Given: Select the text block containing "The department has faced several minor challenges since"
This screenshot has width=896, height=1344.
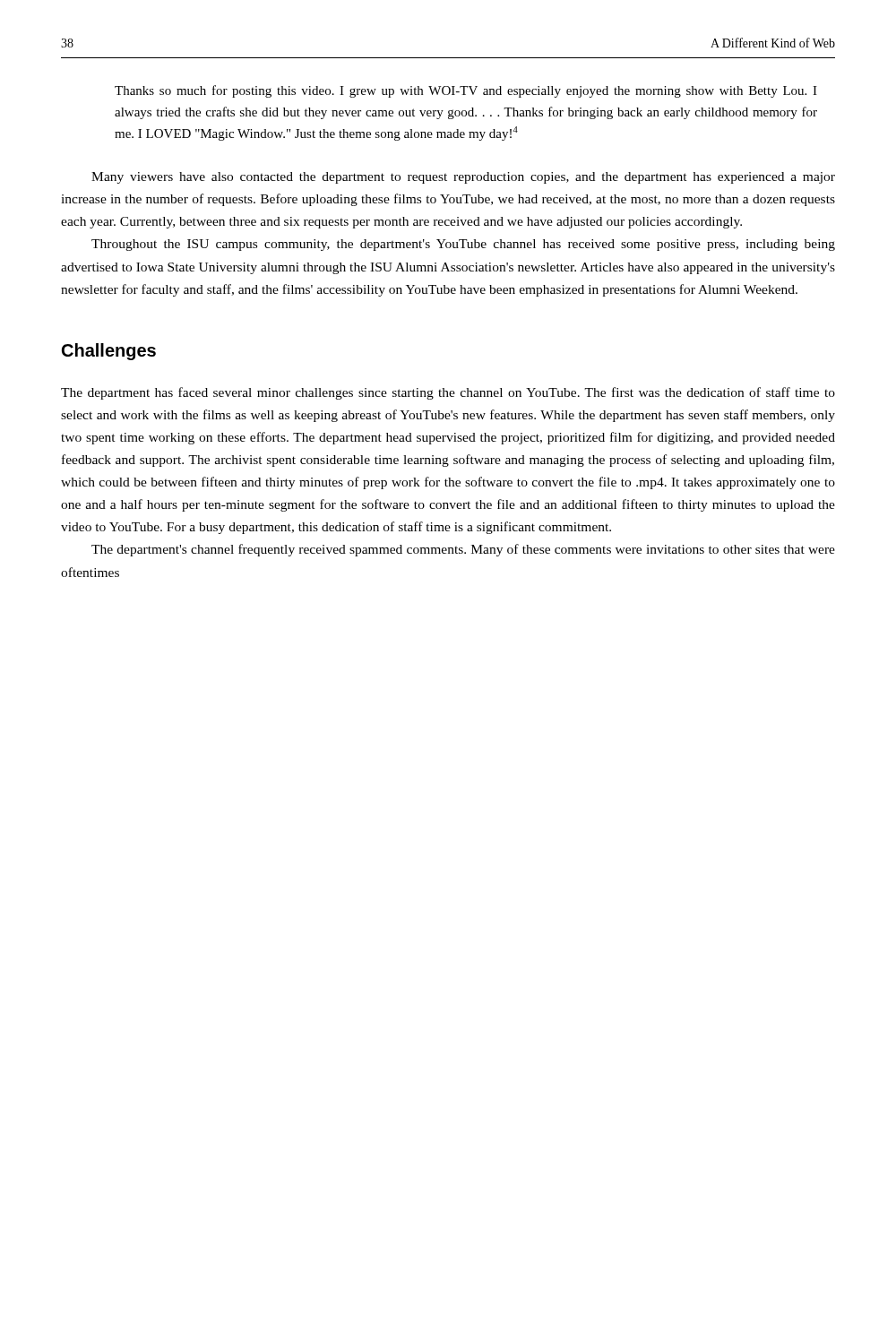Looking at the screenshot, I should (448, 482).
